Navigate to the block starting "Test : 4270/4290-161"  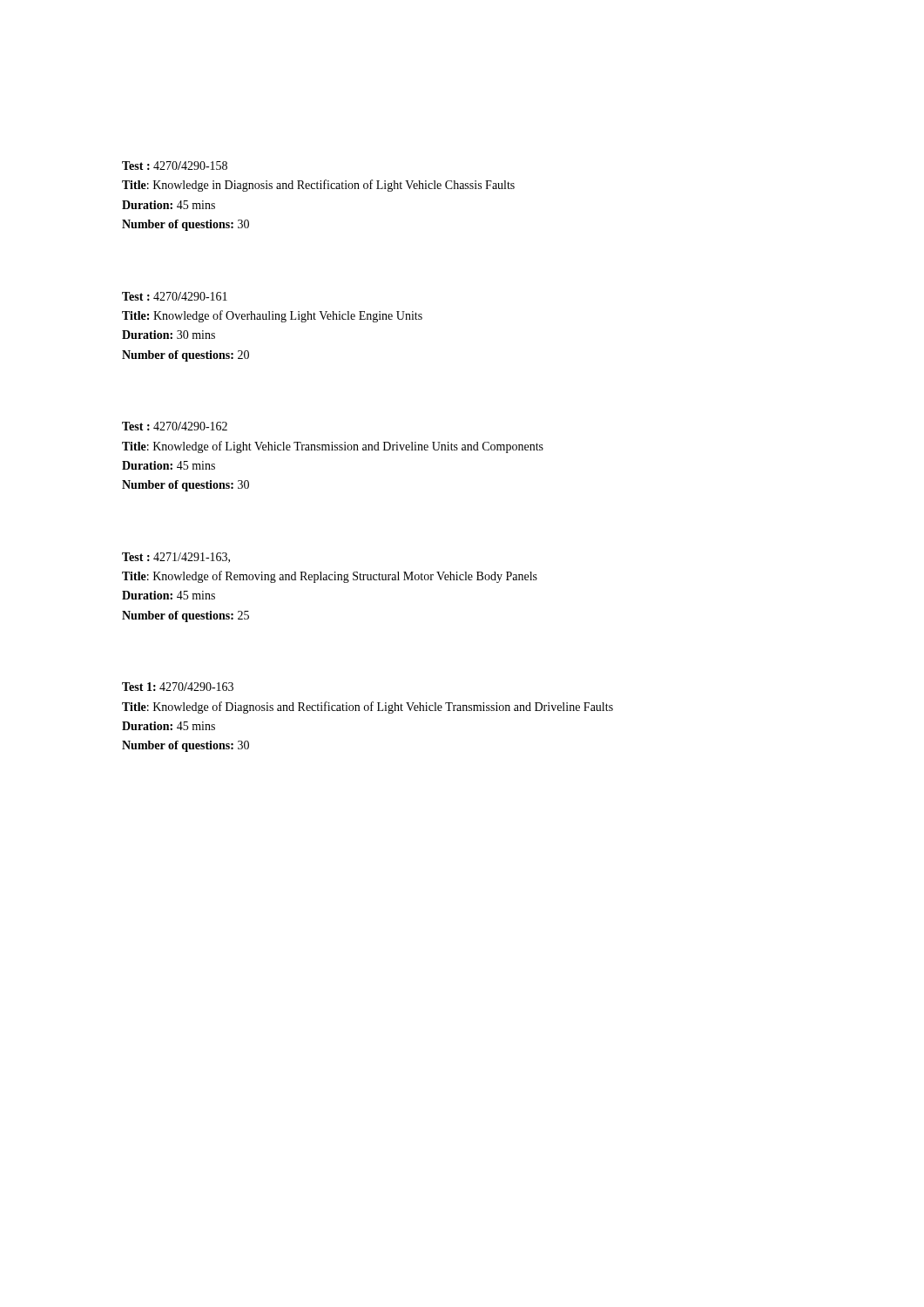pos(175,296)
